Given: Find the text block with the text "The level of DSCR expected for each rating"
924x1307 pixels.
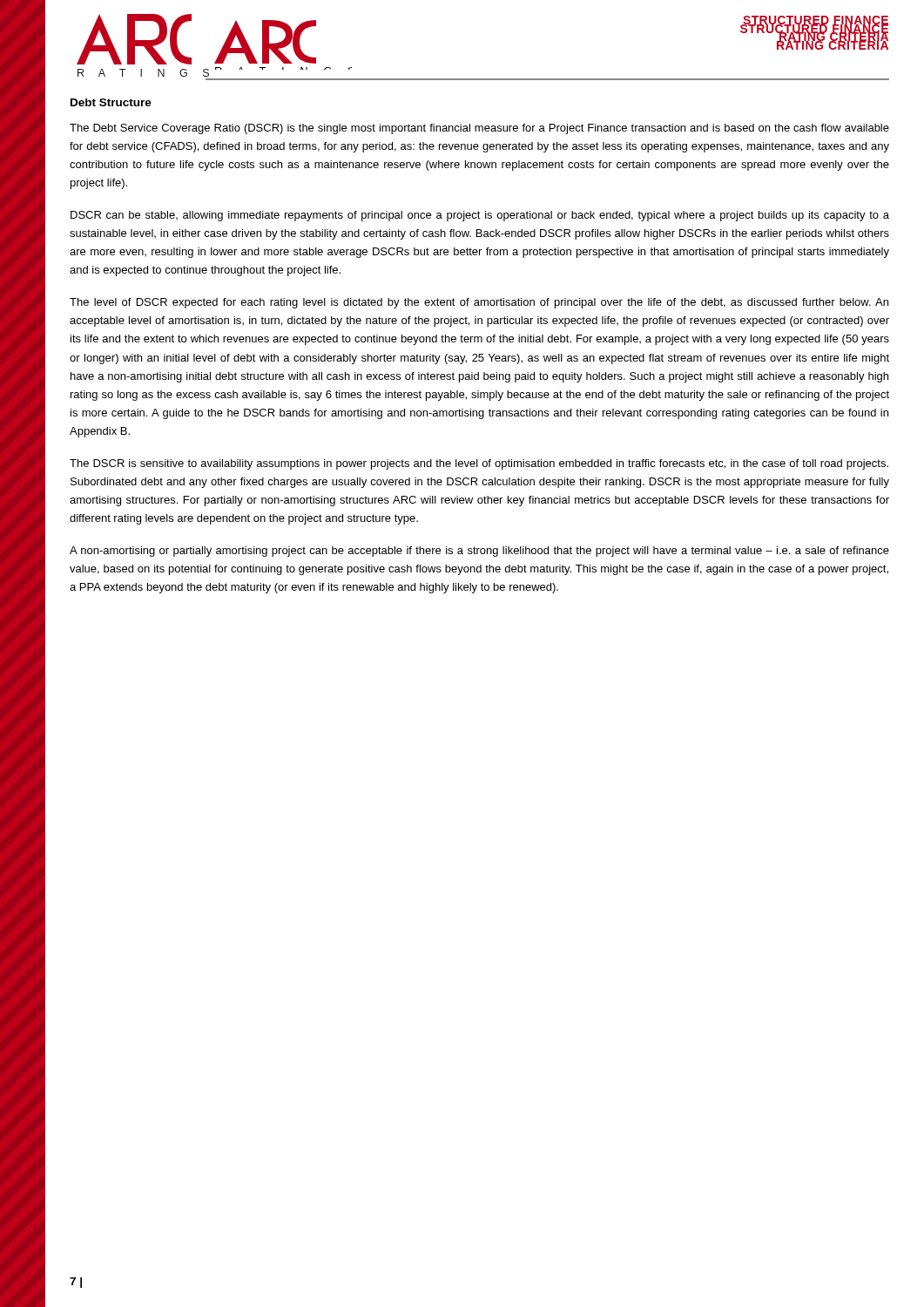Looking at the screenshot, I should pyautogui.click(x=479, y=366).
